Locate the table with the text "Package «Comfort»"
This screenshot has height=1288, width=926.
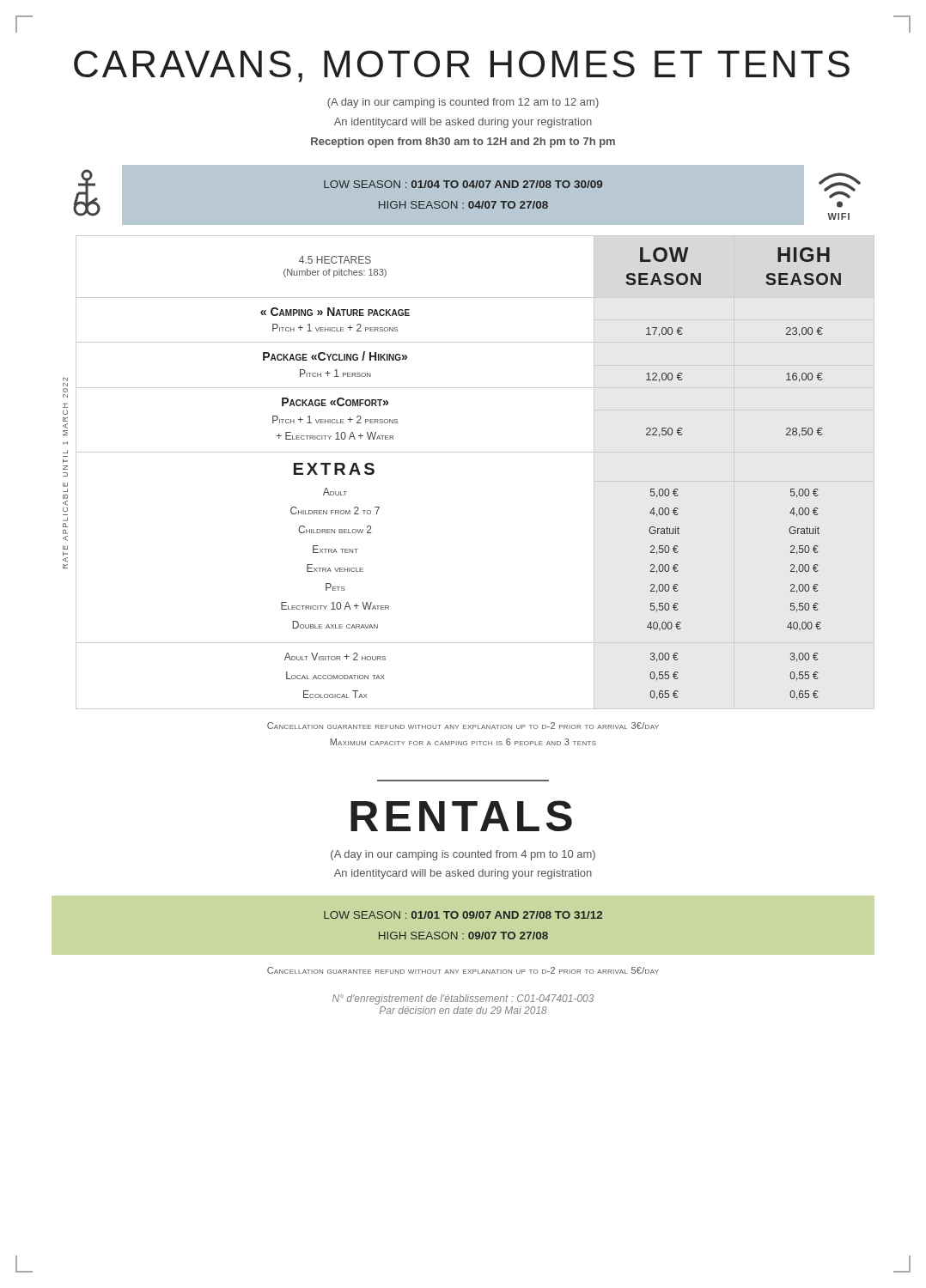[x=475, y=472]
